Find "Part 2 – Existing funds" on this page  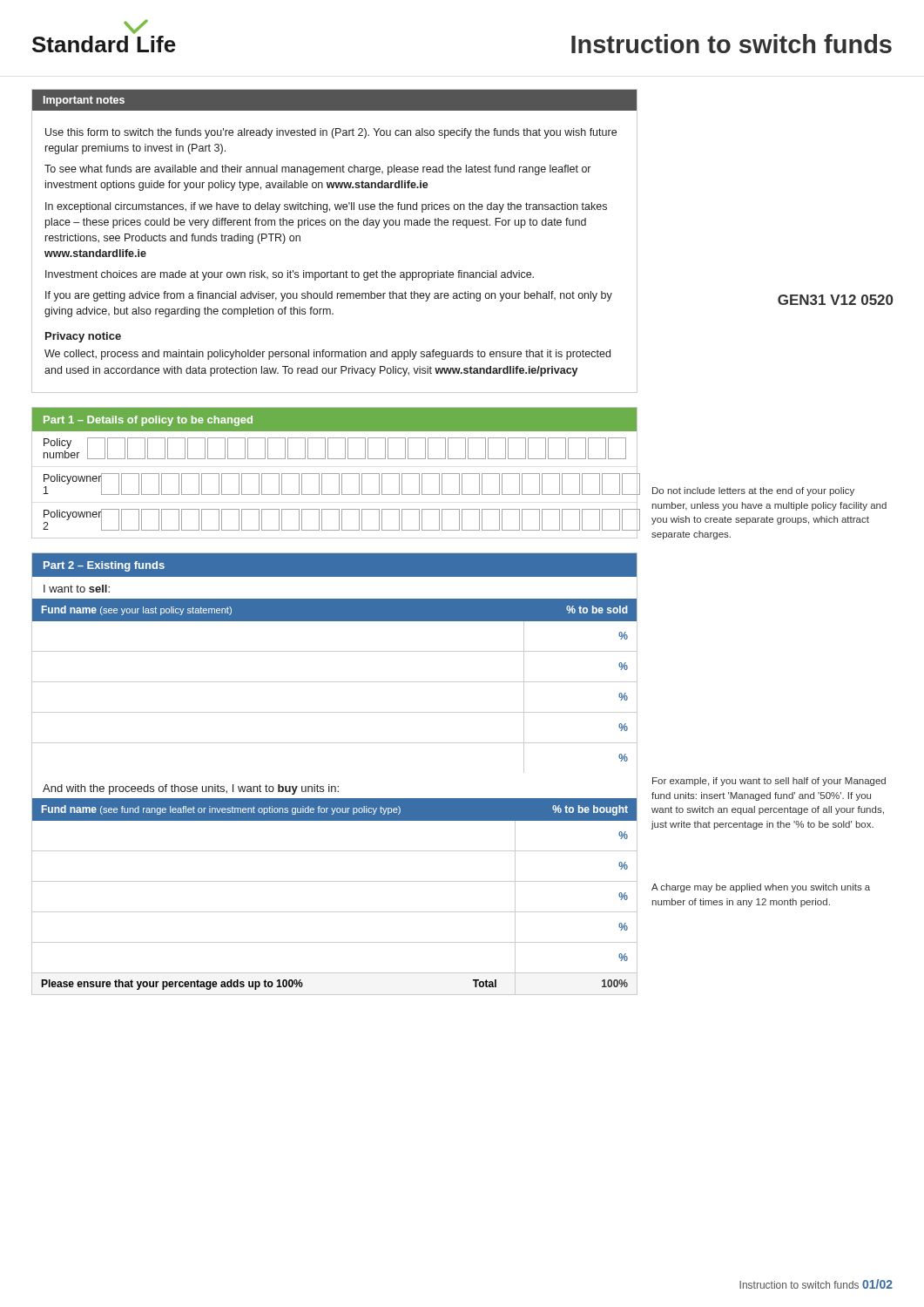click(x=104, y=565)
